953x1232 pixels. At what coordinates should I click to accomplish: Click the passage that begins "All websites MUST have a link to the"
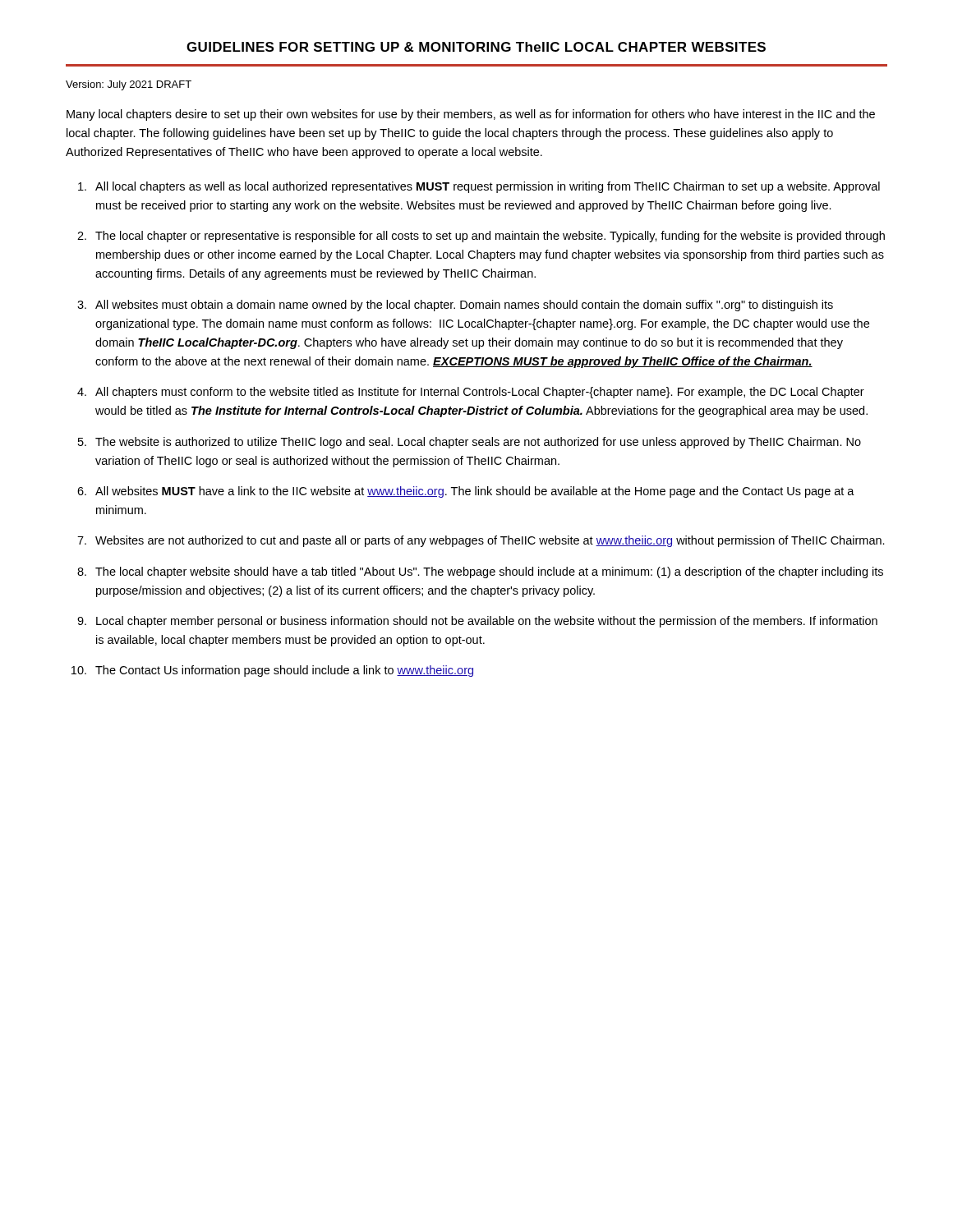pos(475,501)
